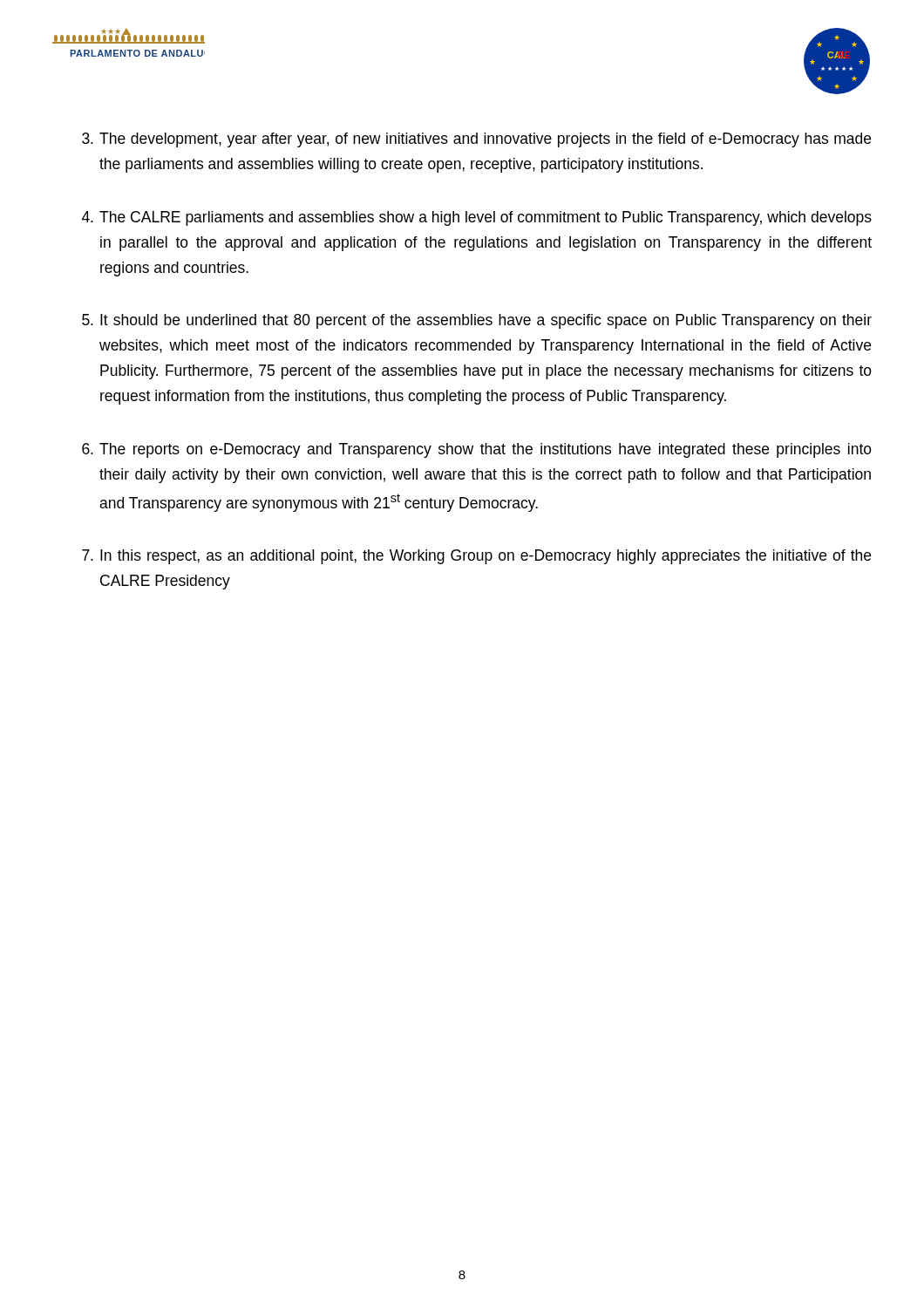
Task: Locate the list item containing "5. It should be underlined that"
Action: pos(462,359)
